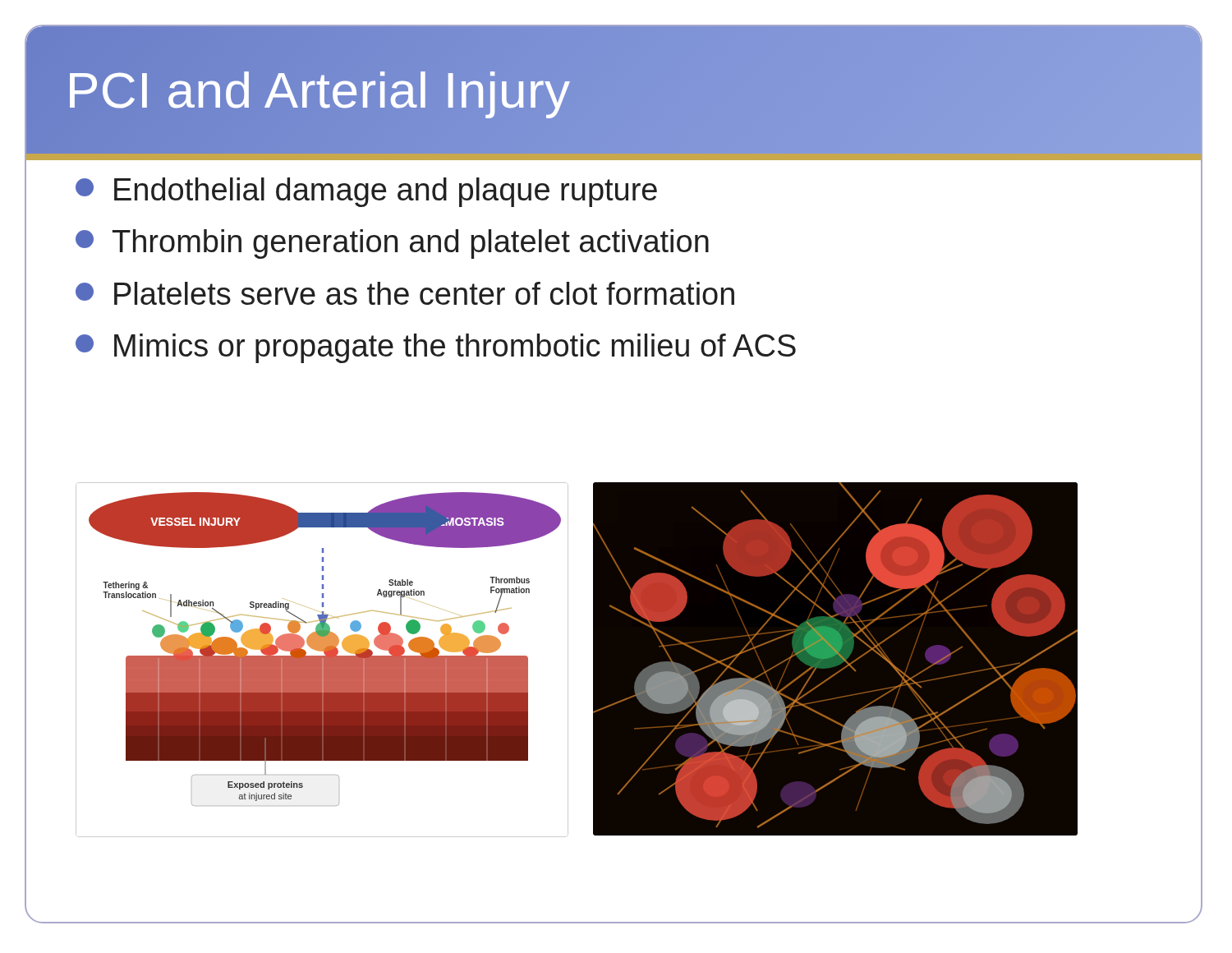Select the photo
The height and width of the screenshot is (953, 1232).
click(x=835, y=659)
